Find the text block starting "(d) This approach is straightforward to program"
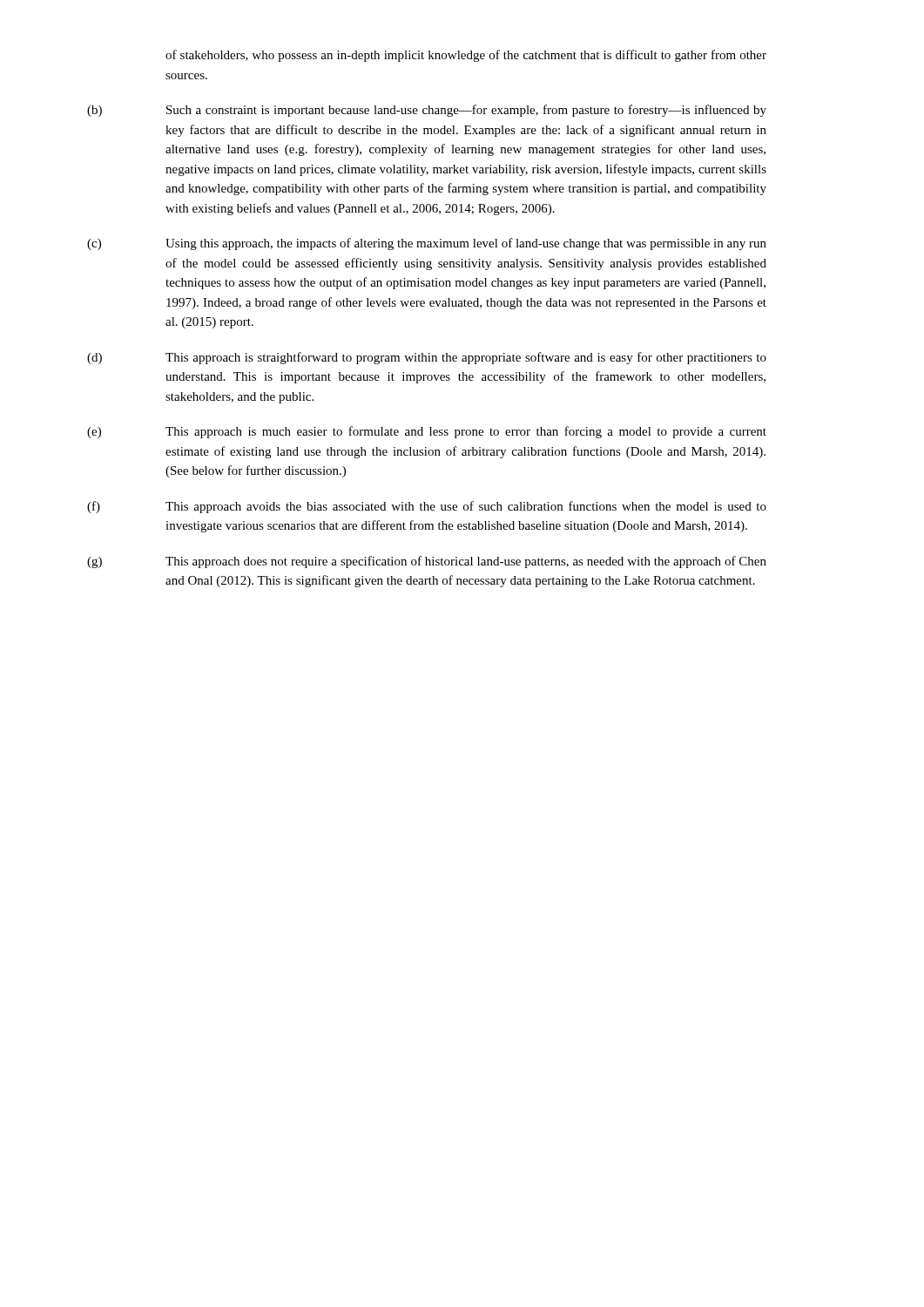924x1307 pixels. click(427, 377)
